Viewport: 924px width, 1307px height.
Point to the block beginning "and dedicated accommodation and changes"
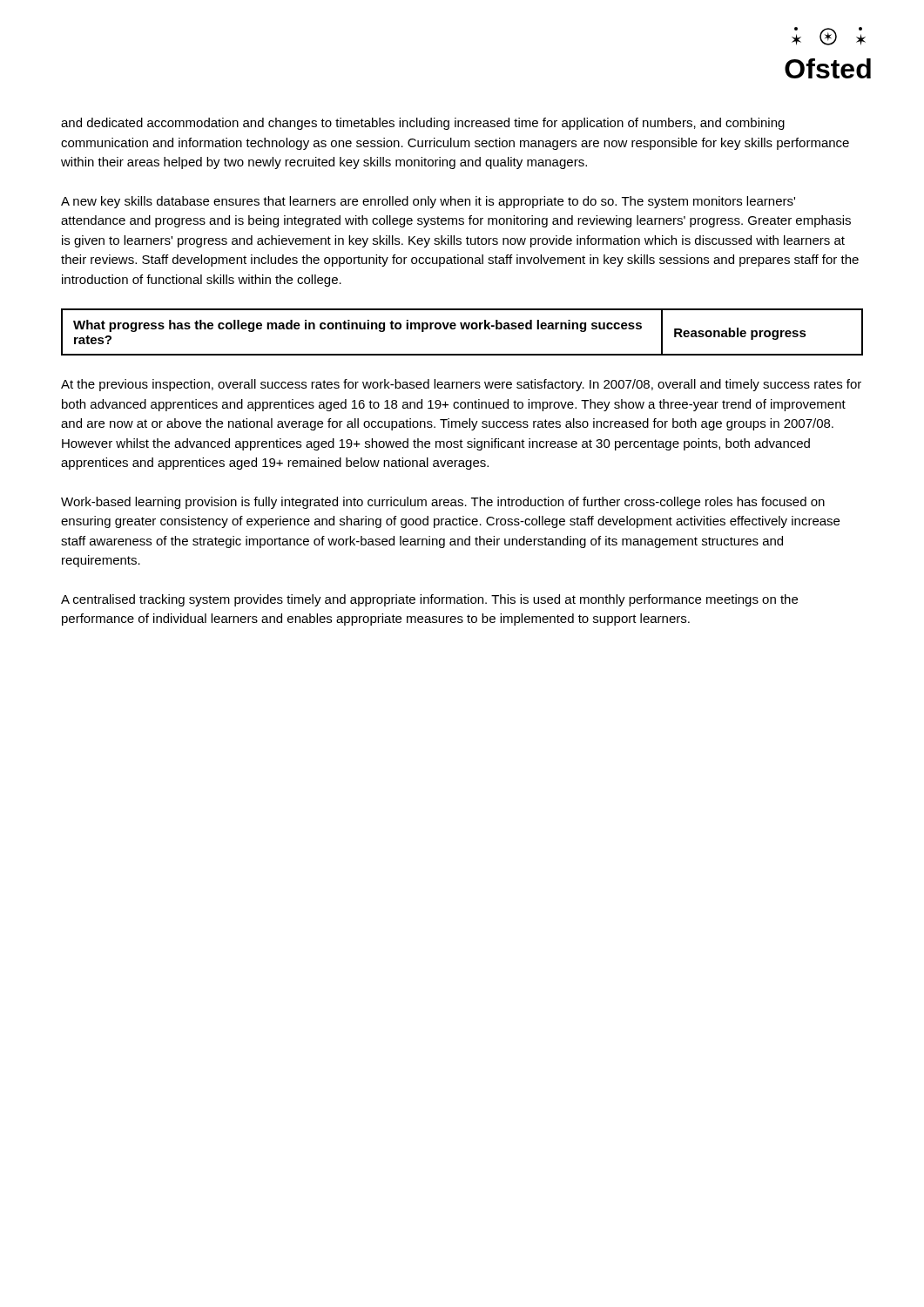[x=455, y=142]
